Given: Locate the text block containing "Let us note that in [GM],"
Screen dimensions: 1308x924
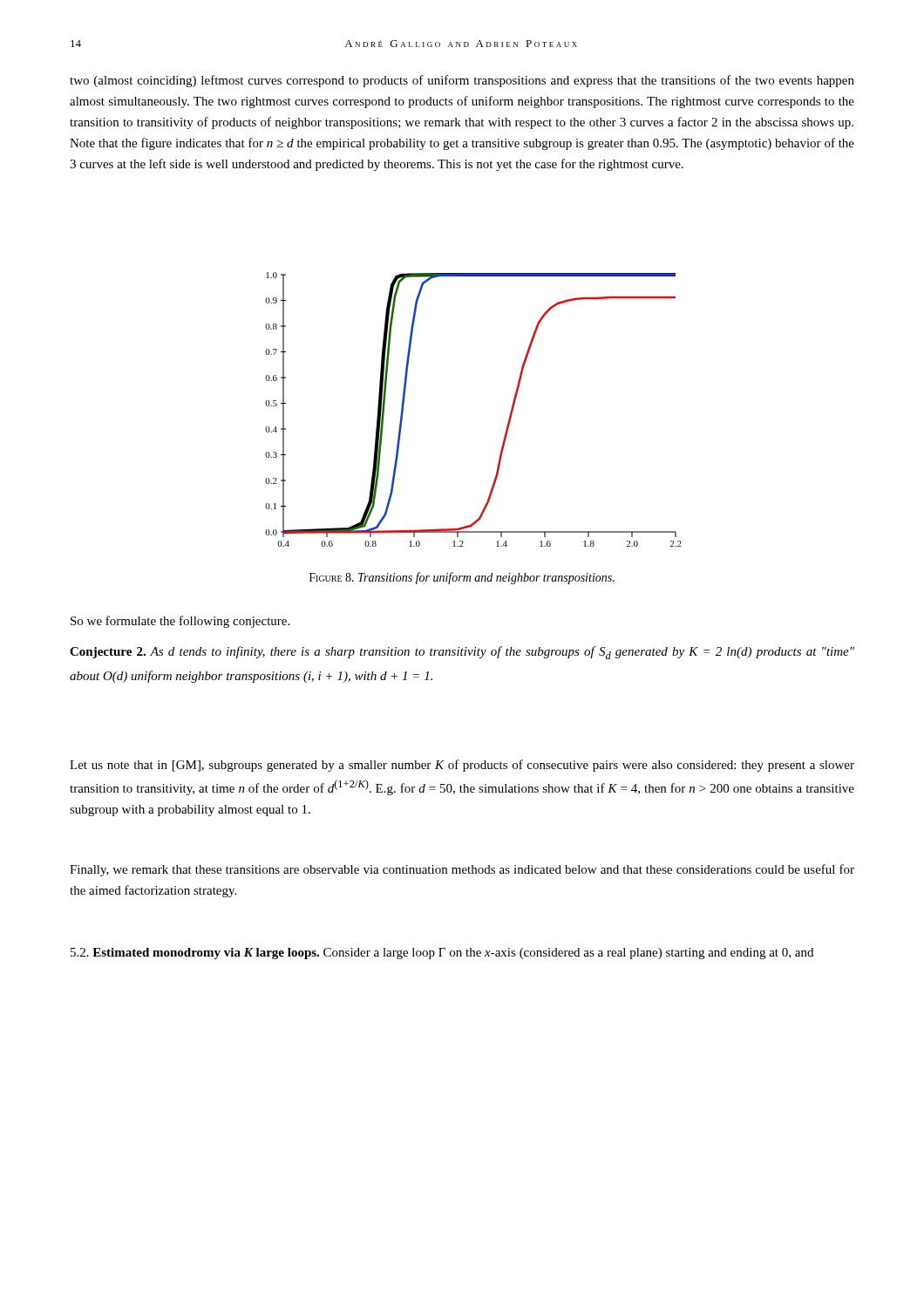Looking at the screenshot, I should coord(462,787).
